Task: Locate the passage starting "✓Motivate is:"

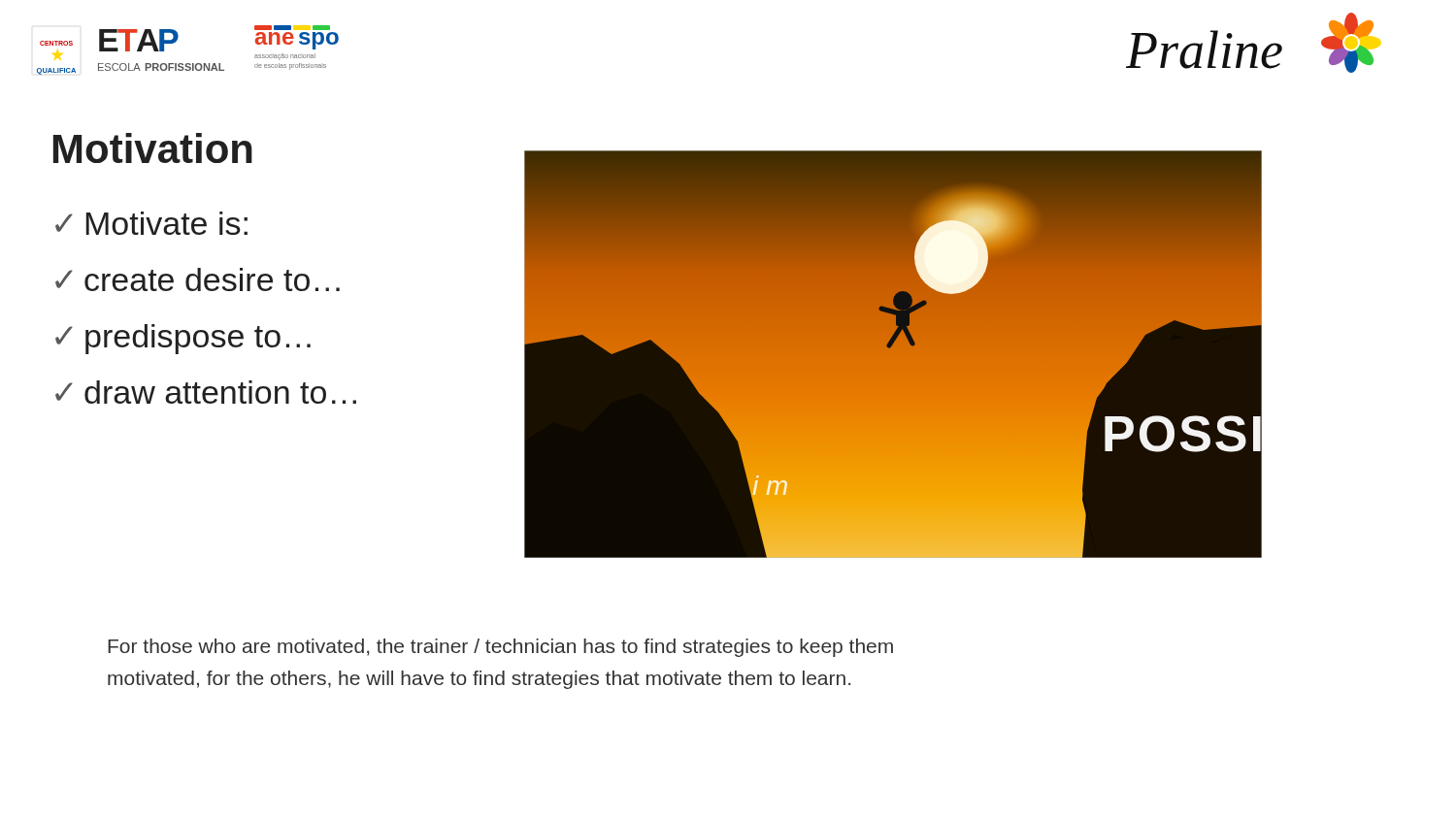Action: click(150, 223)
